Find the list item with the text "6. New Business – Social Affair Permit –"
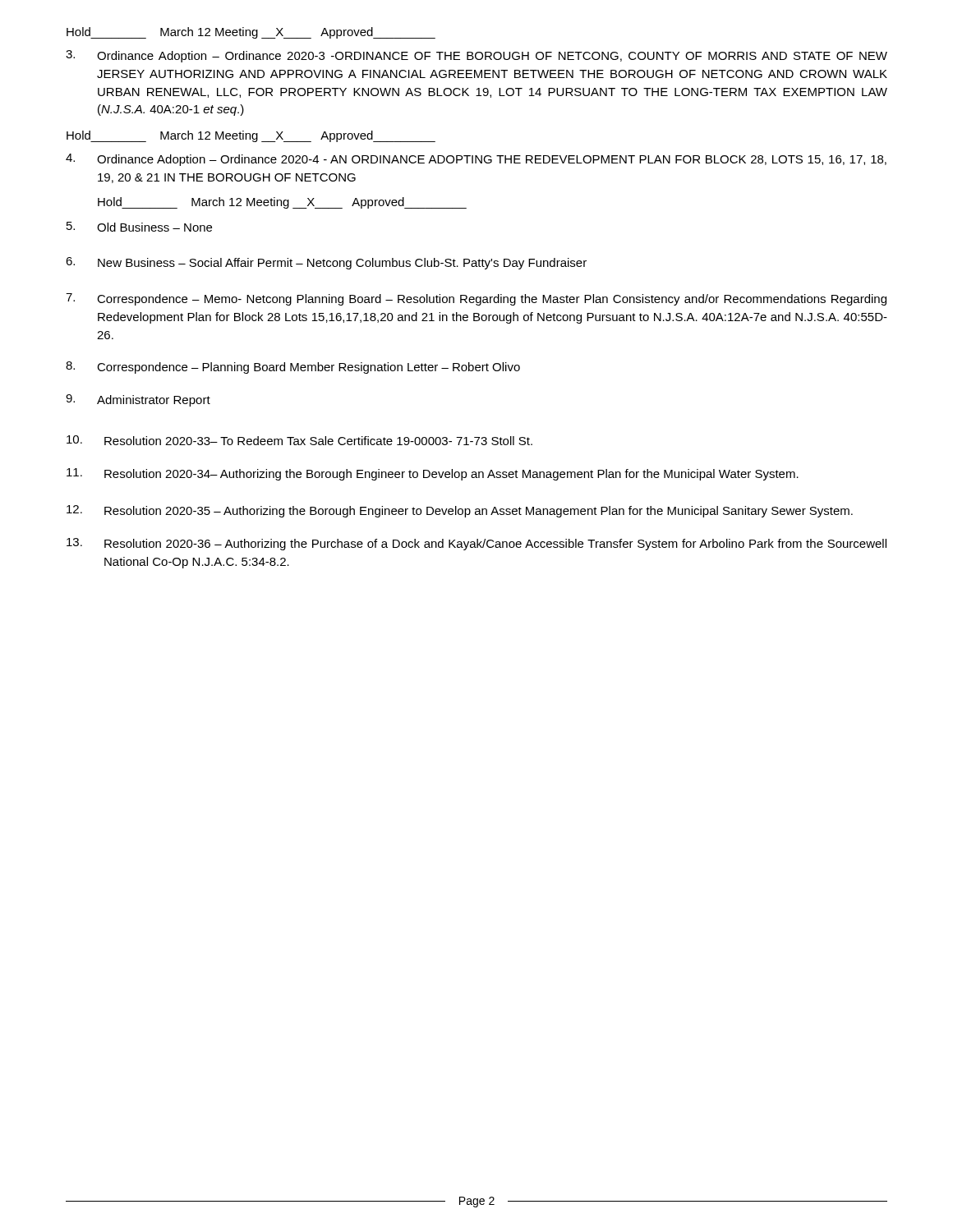The width and height of the screenshot is (953, 1232). tap(476, 263)
